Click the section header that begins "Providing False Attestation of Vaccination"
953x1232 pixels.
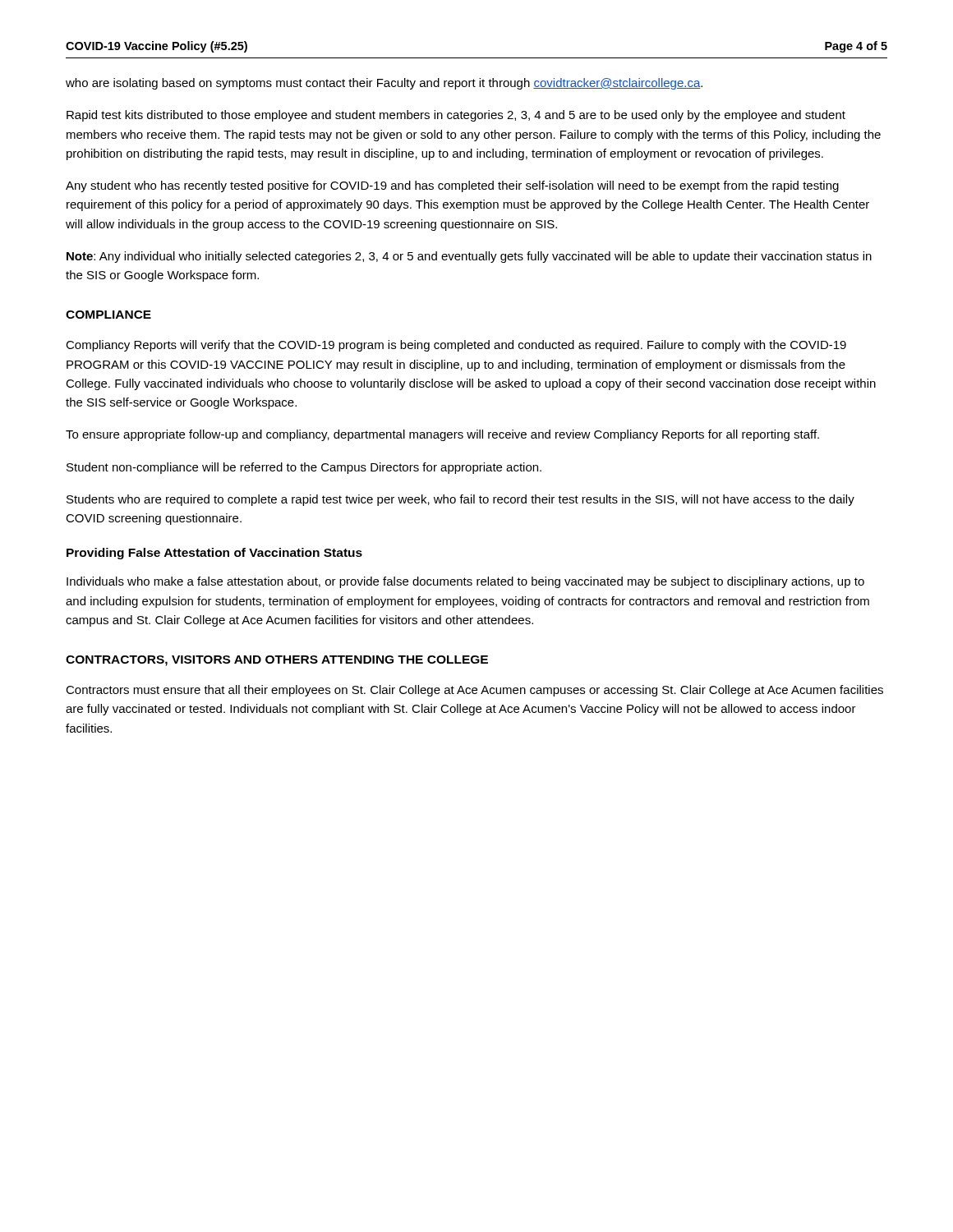point(214,553)
